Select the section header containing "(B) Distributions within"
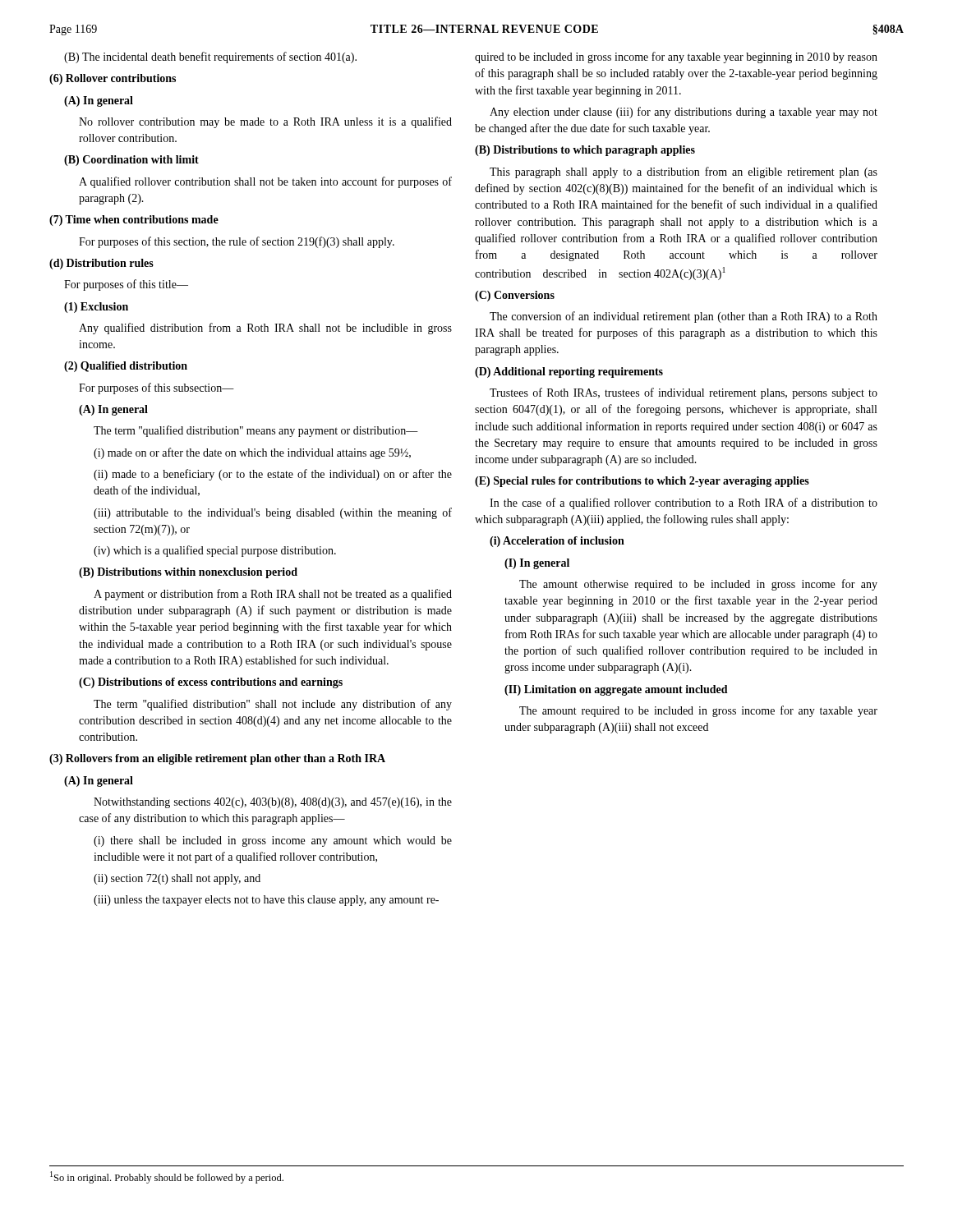This screenshot has width=953, height=1232. [x=265, y=573]
